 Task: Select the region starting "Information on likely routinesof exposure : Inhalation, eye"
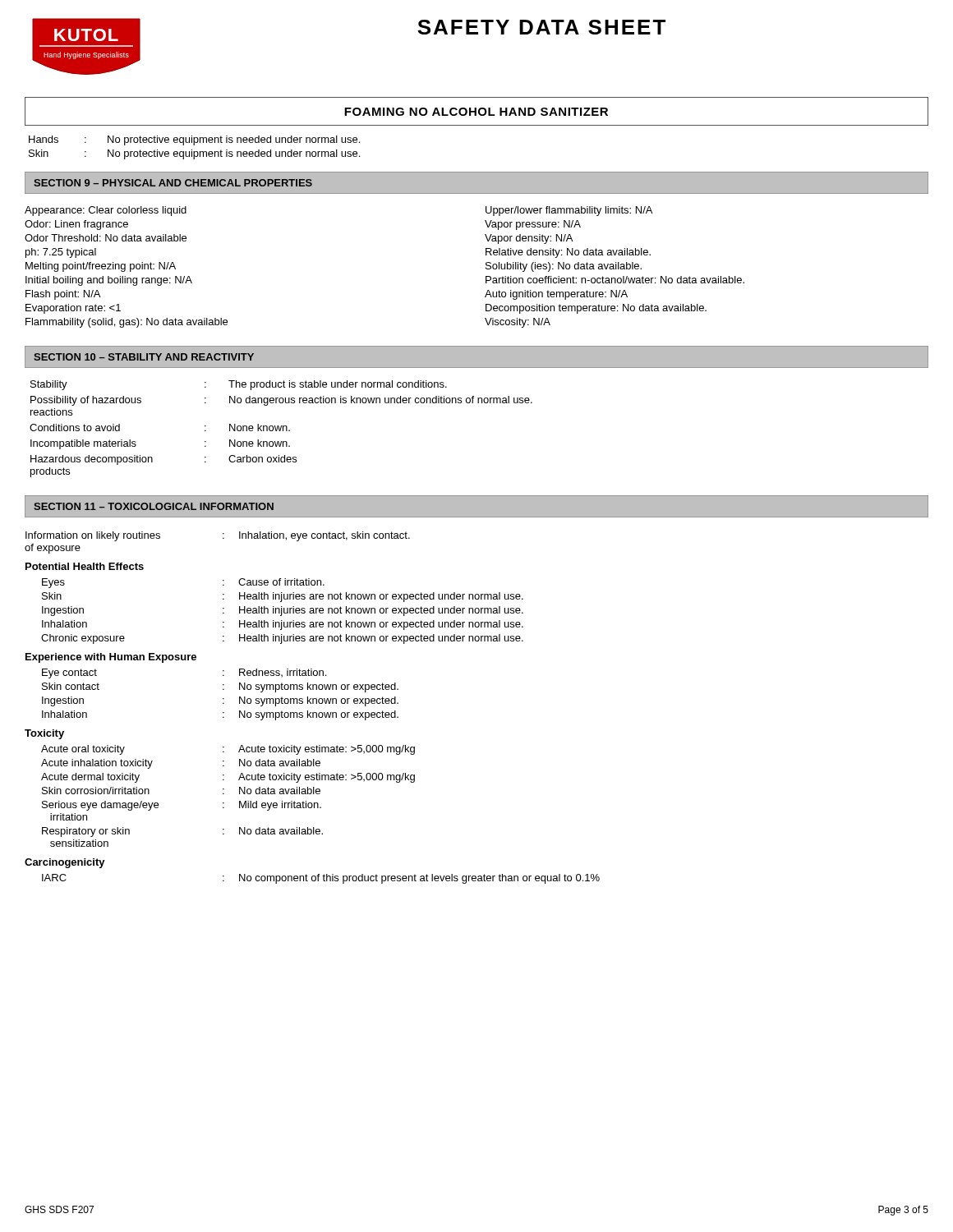click(97, 536)
